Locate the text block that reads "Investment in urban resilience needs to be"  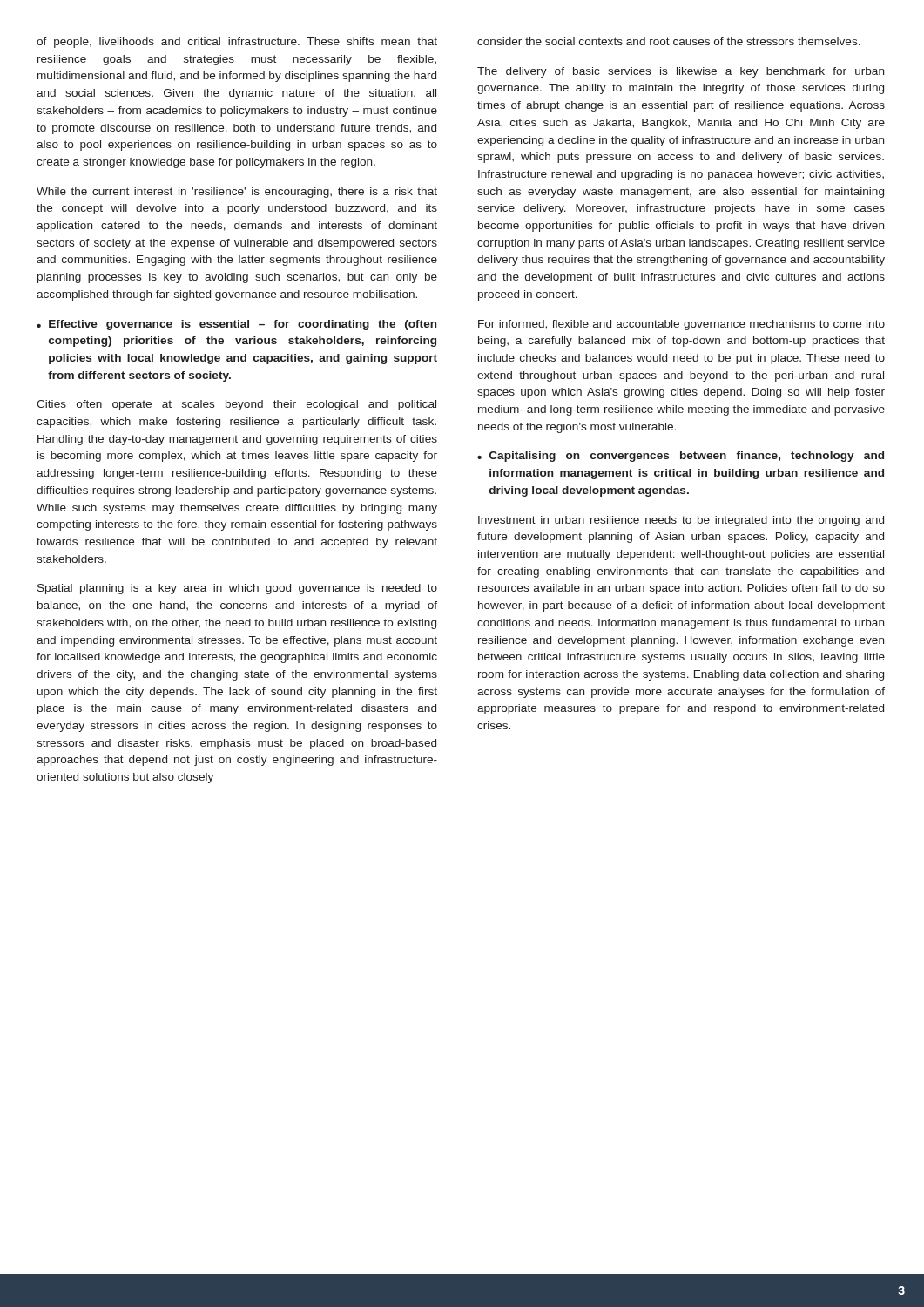[x=681, y=622]
